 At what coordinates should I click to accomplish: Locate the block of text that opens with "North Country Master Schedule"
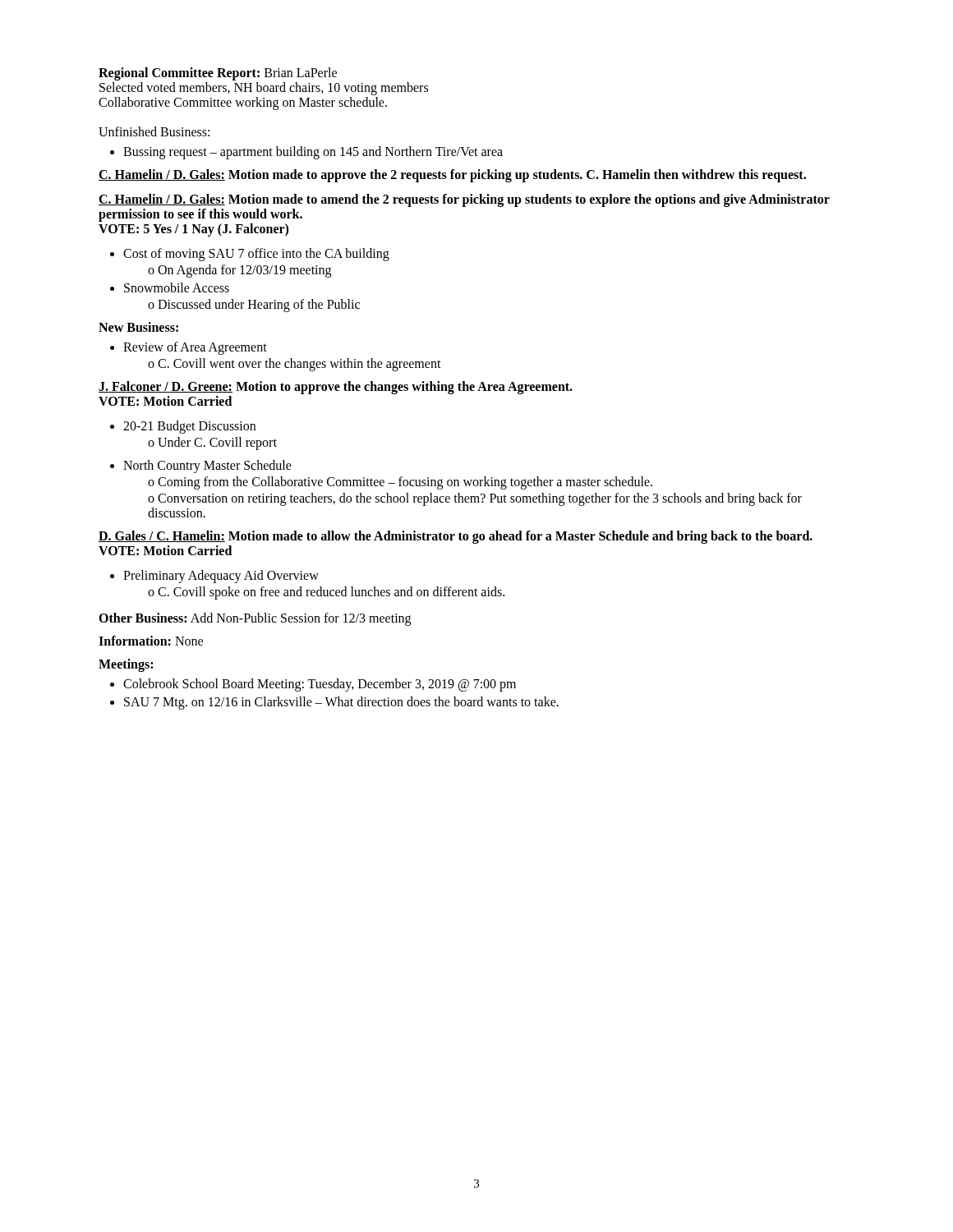476,490
